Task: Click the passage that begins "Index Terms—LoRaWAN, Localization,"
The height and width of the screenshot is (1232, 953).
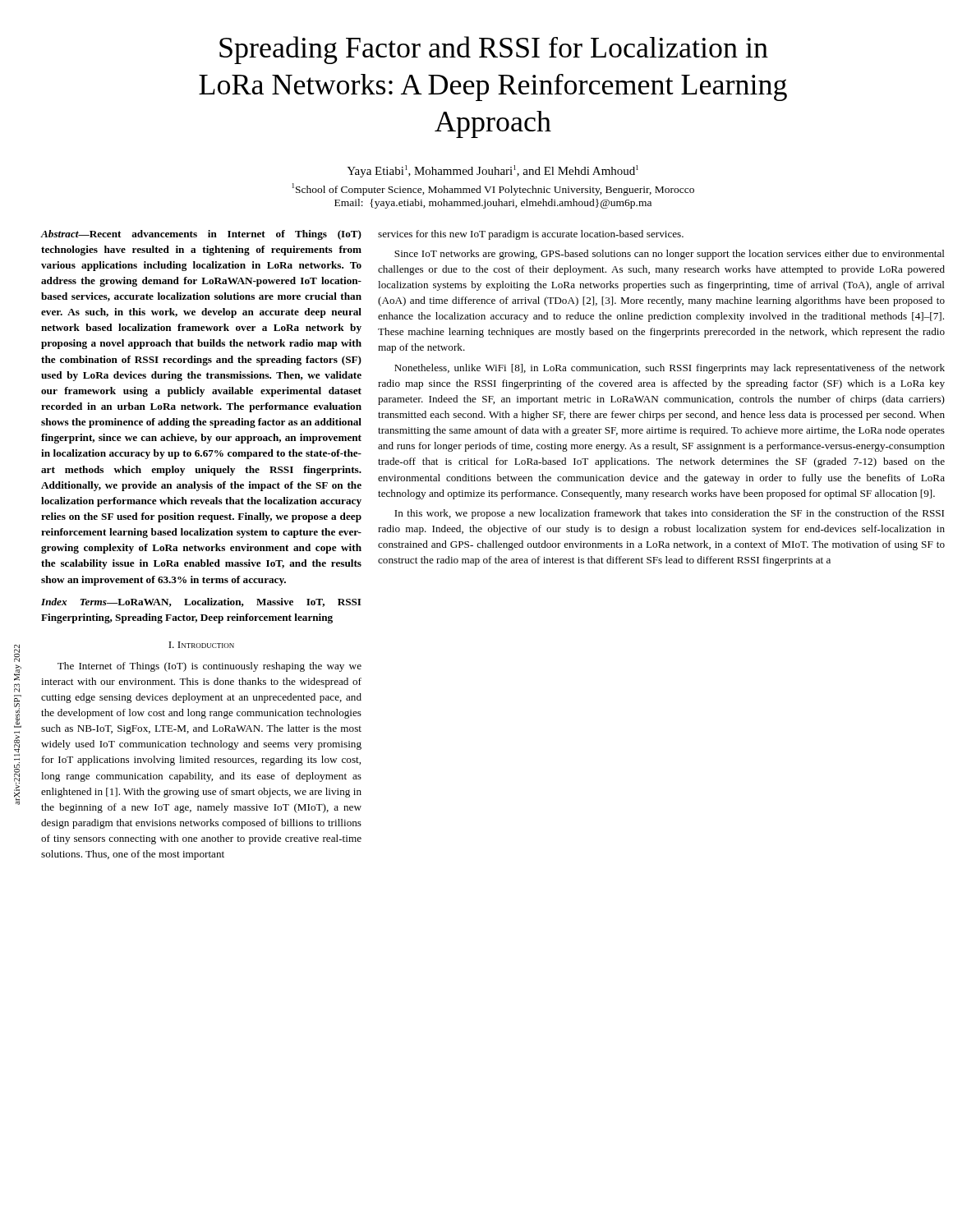Action: pyautogui.click(x=201, y=609)
